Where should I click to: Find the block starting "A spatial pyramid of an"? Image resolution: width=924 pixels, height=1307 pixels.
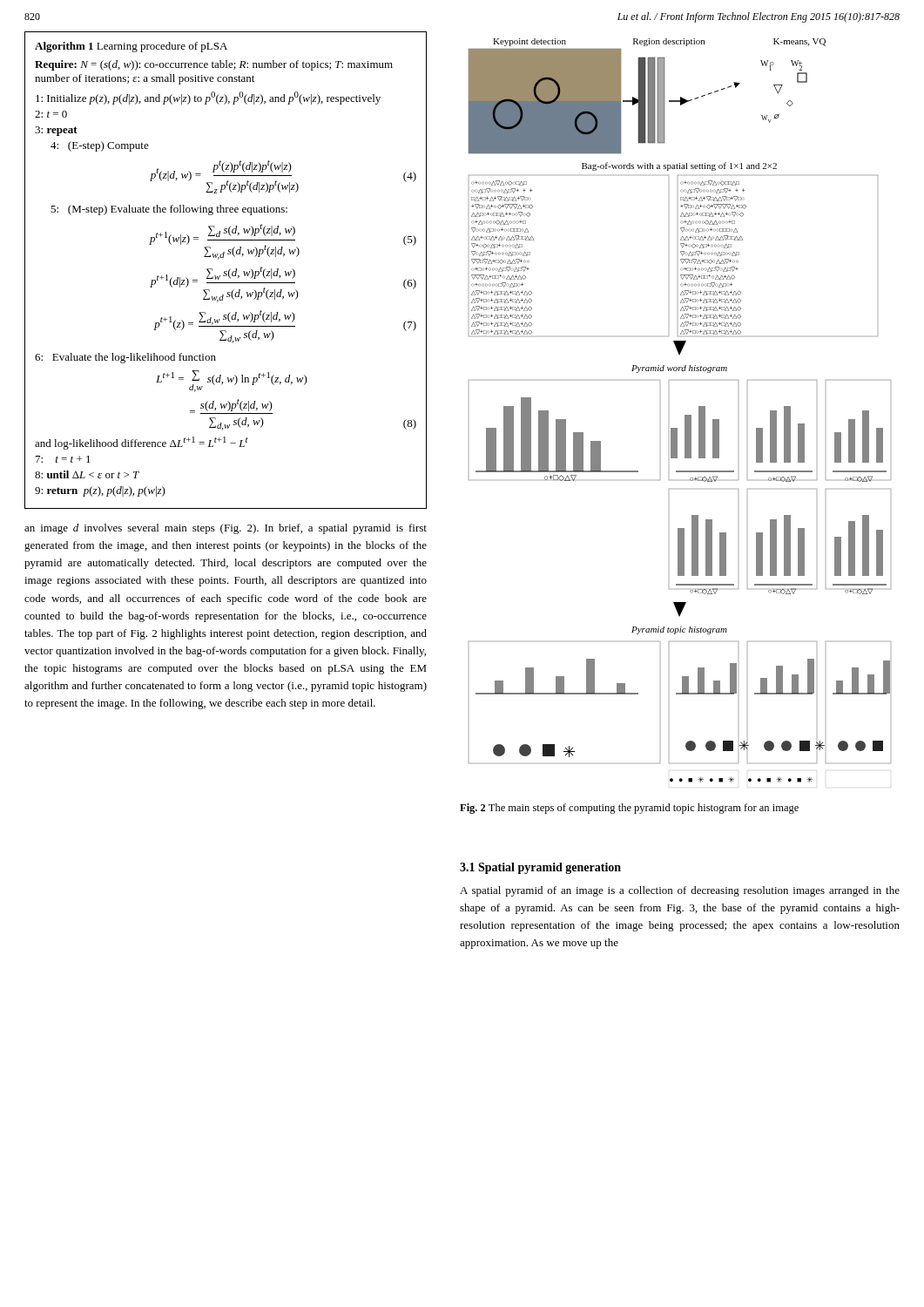point(680,916)
